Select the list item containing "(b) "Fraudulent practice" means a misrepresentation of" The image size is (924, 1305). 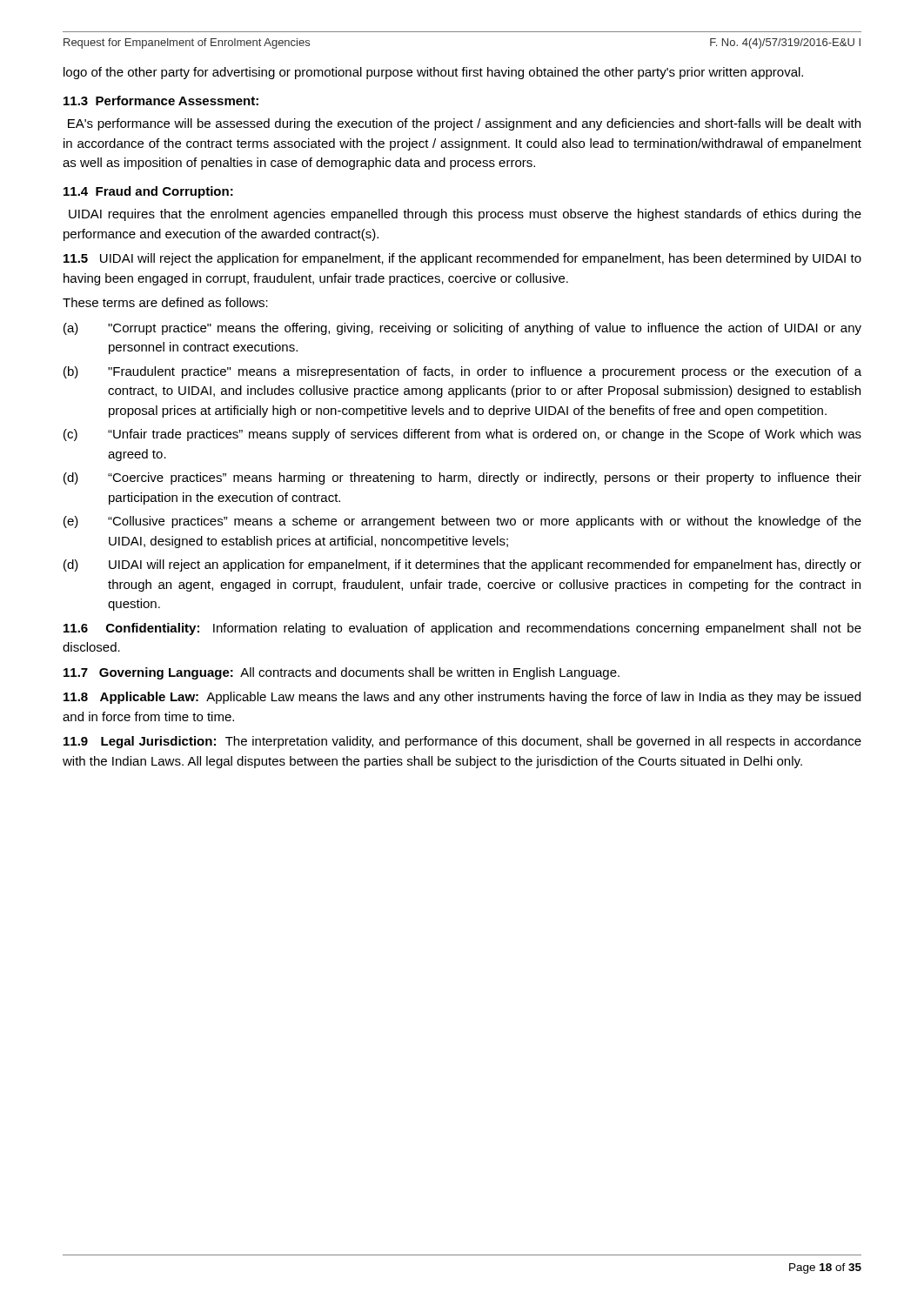point(462,391)
